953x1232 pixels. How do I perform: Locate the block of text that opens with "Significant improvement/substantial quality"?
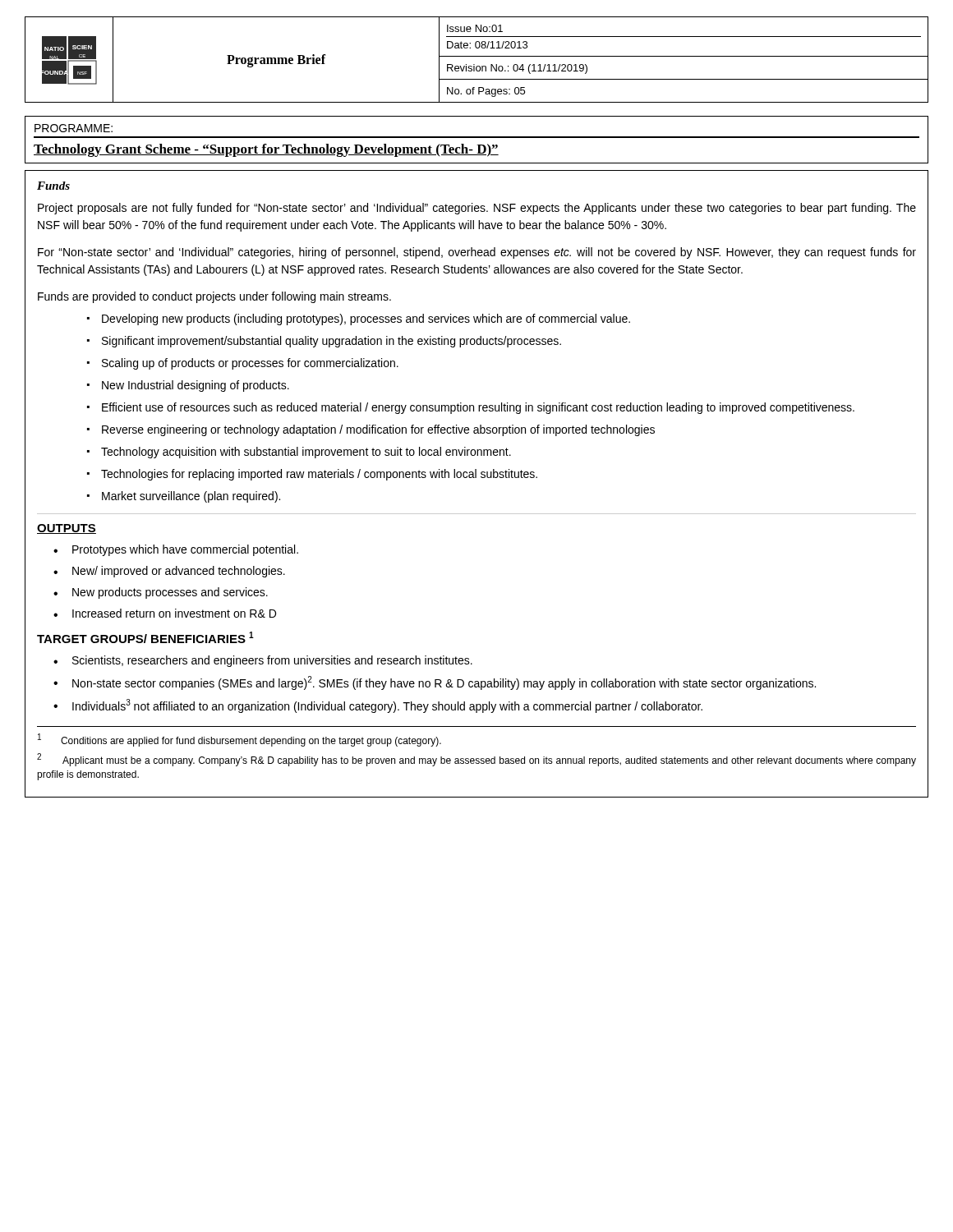coord(332,341)
